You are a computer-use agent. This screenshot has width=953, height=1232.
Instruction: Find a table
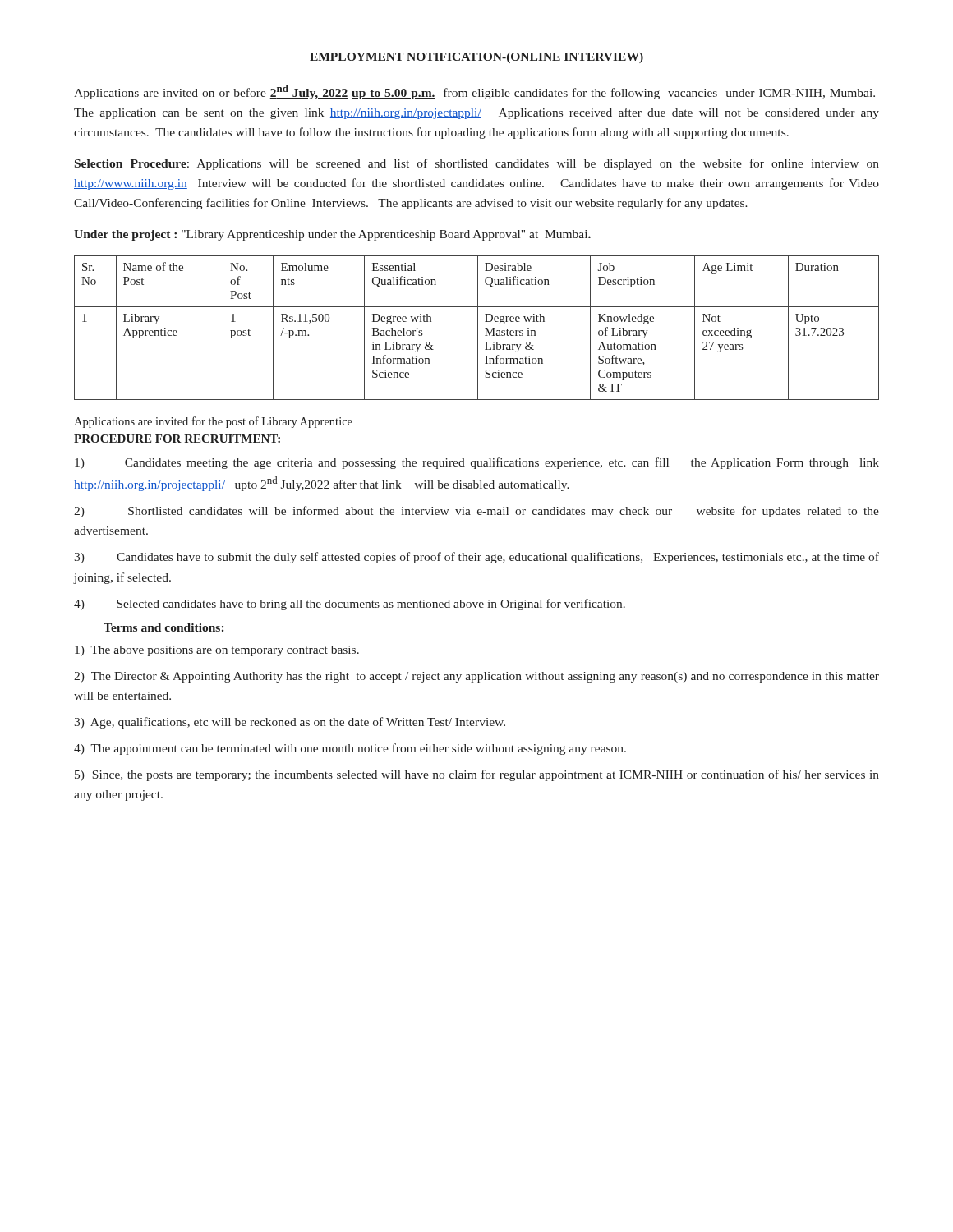coord(476,328)
